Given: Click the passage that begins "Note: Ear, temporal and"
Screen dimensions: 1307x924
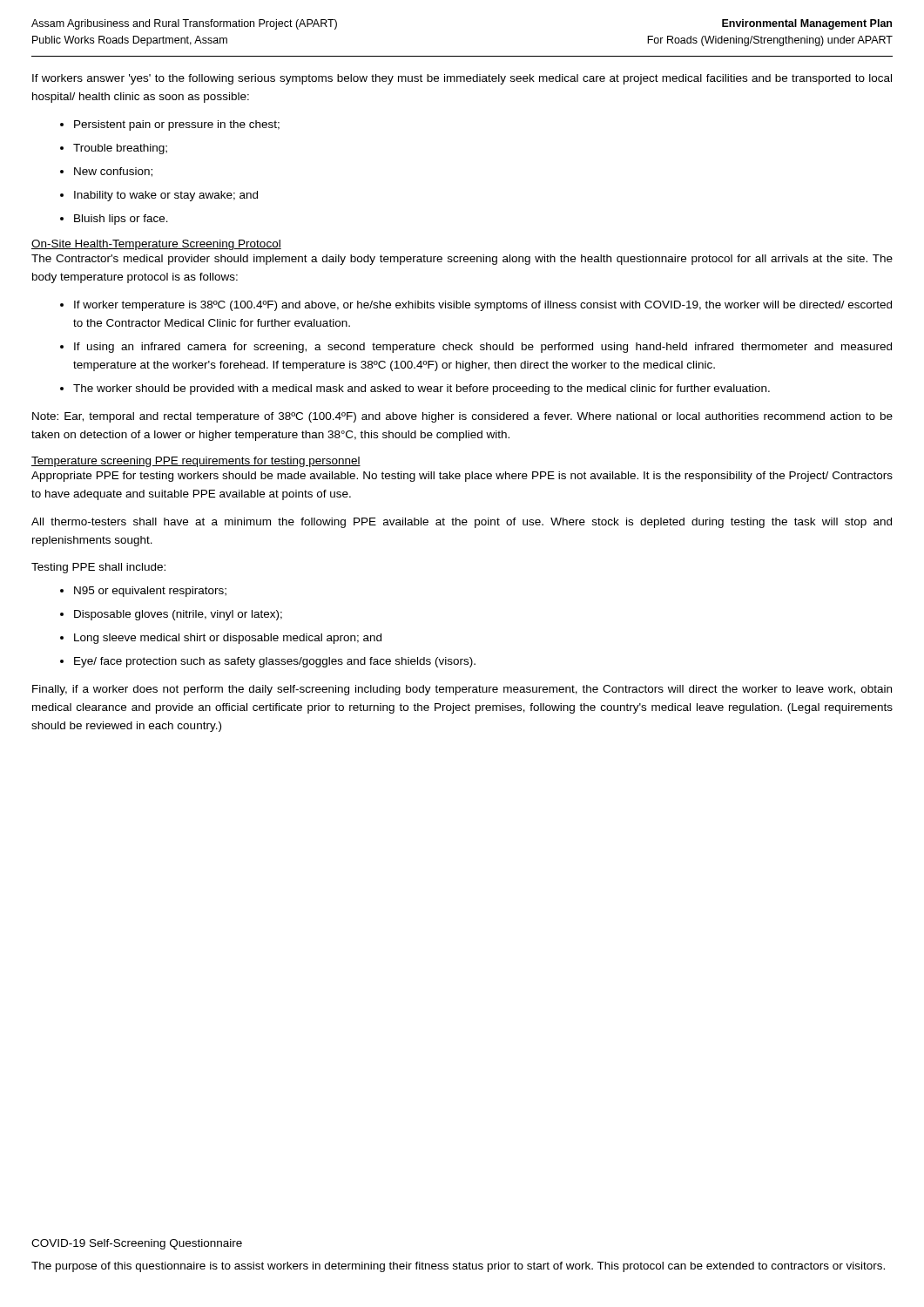Looking at the screenshot, I should pyautogui.click(x=462, y=425).
